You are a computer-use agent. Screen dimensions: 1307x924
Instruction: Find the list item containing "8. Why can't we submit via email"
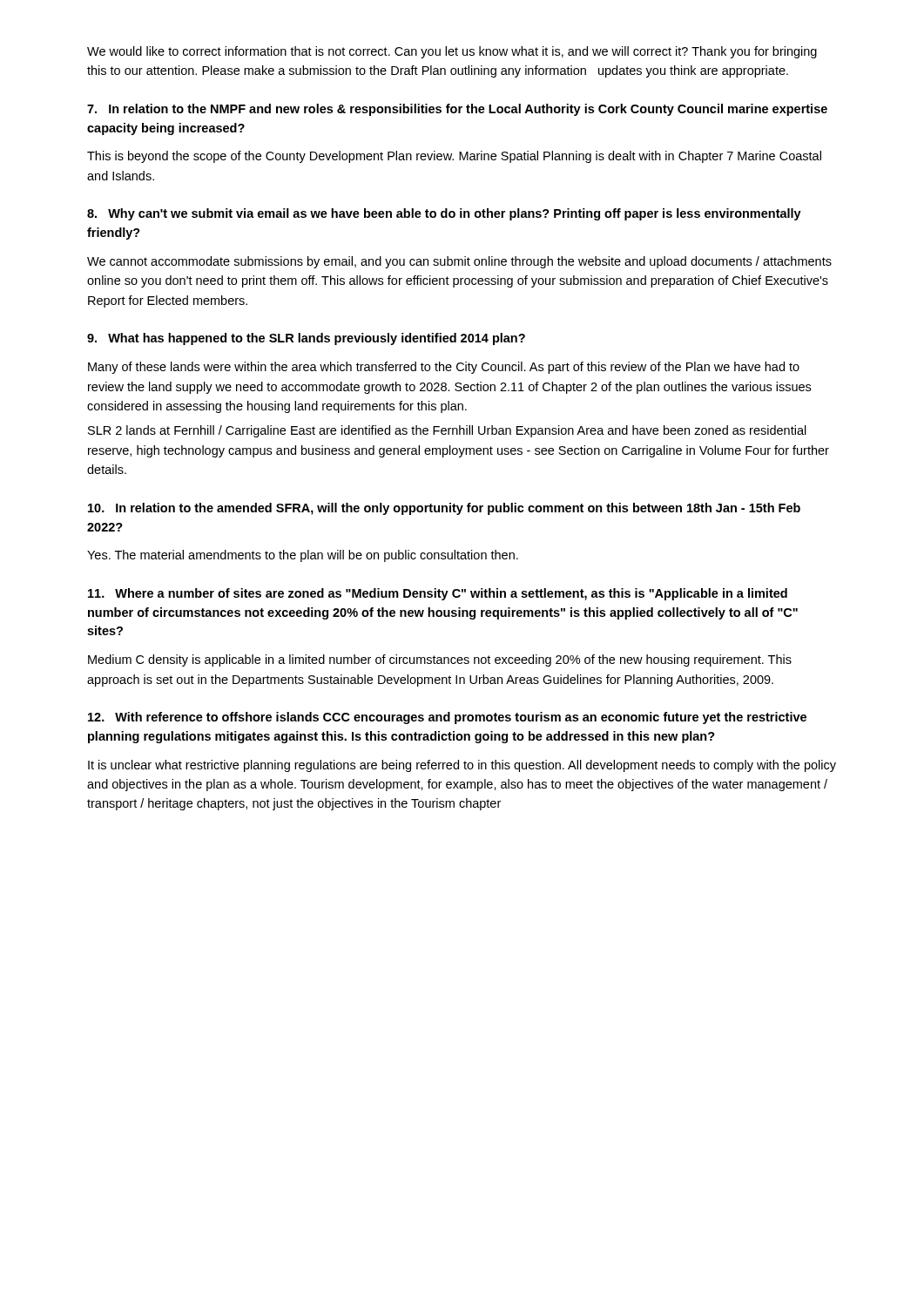462,258
